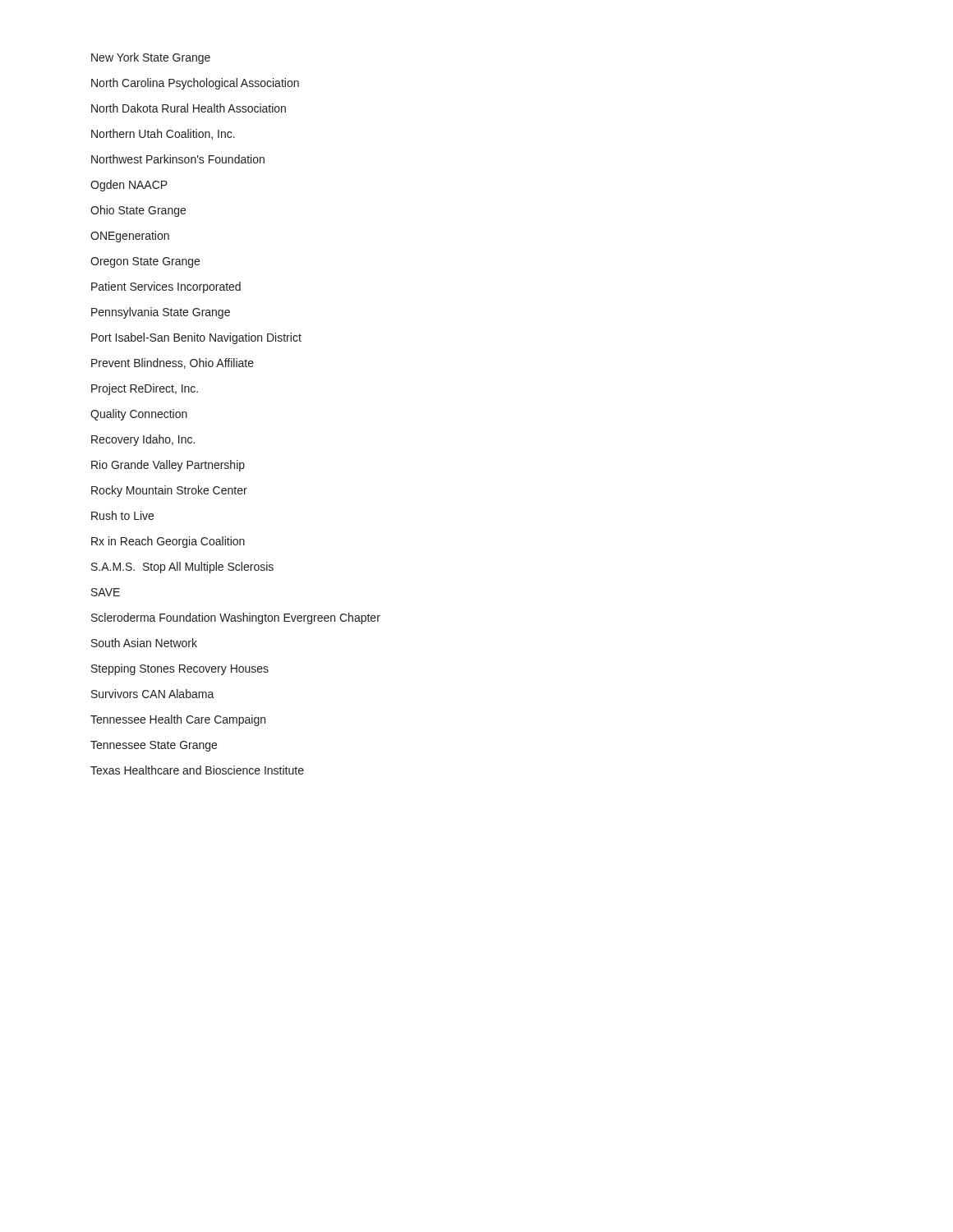Find the list item containing "Survivors CAN Alabama"
The image size is (953, 1232).
point(152,694)
